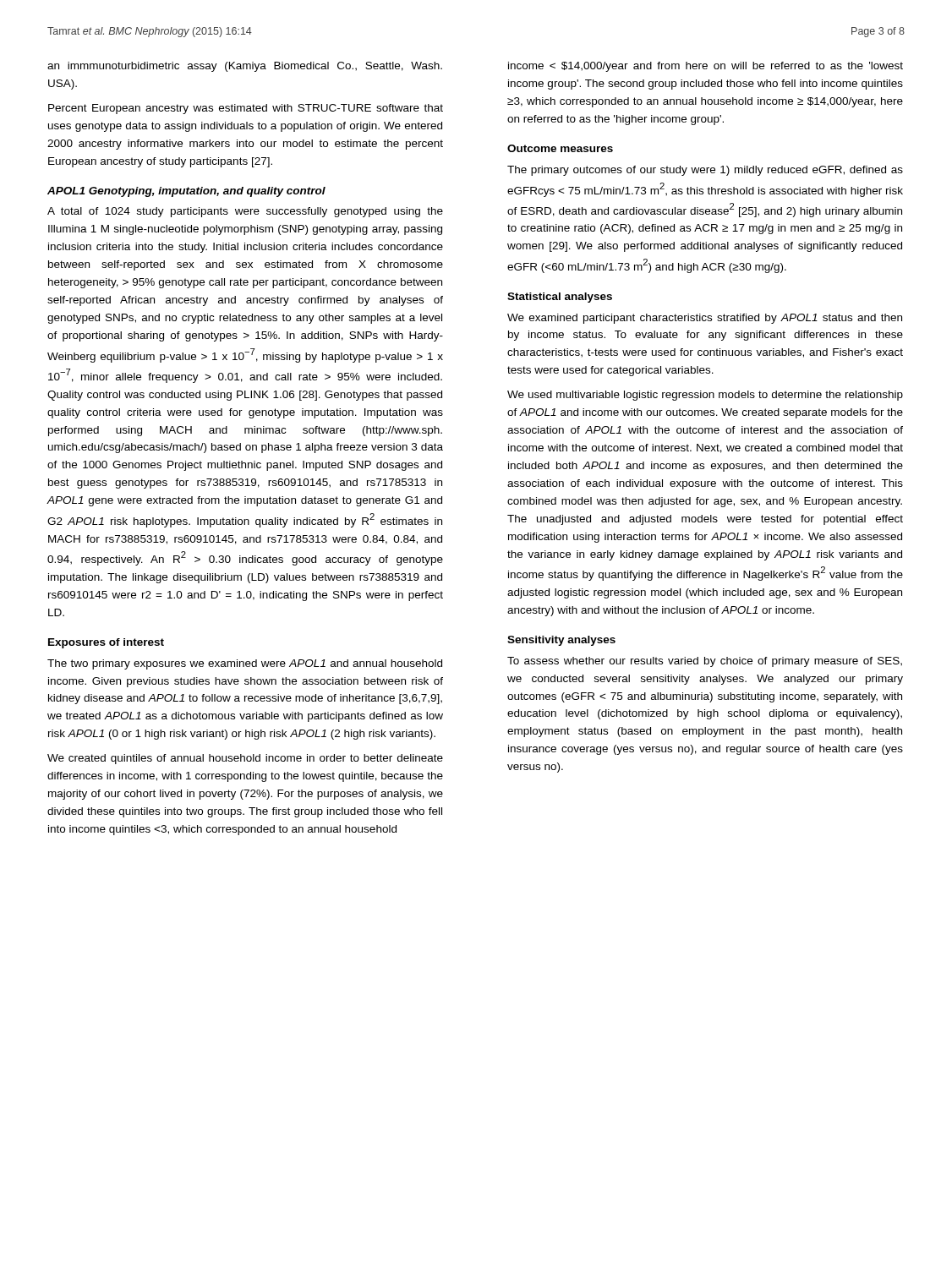Click on the text starting "The two primary exposures we"
952x1268 pixels.
245,747
